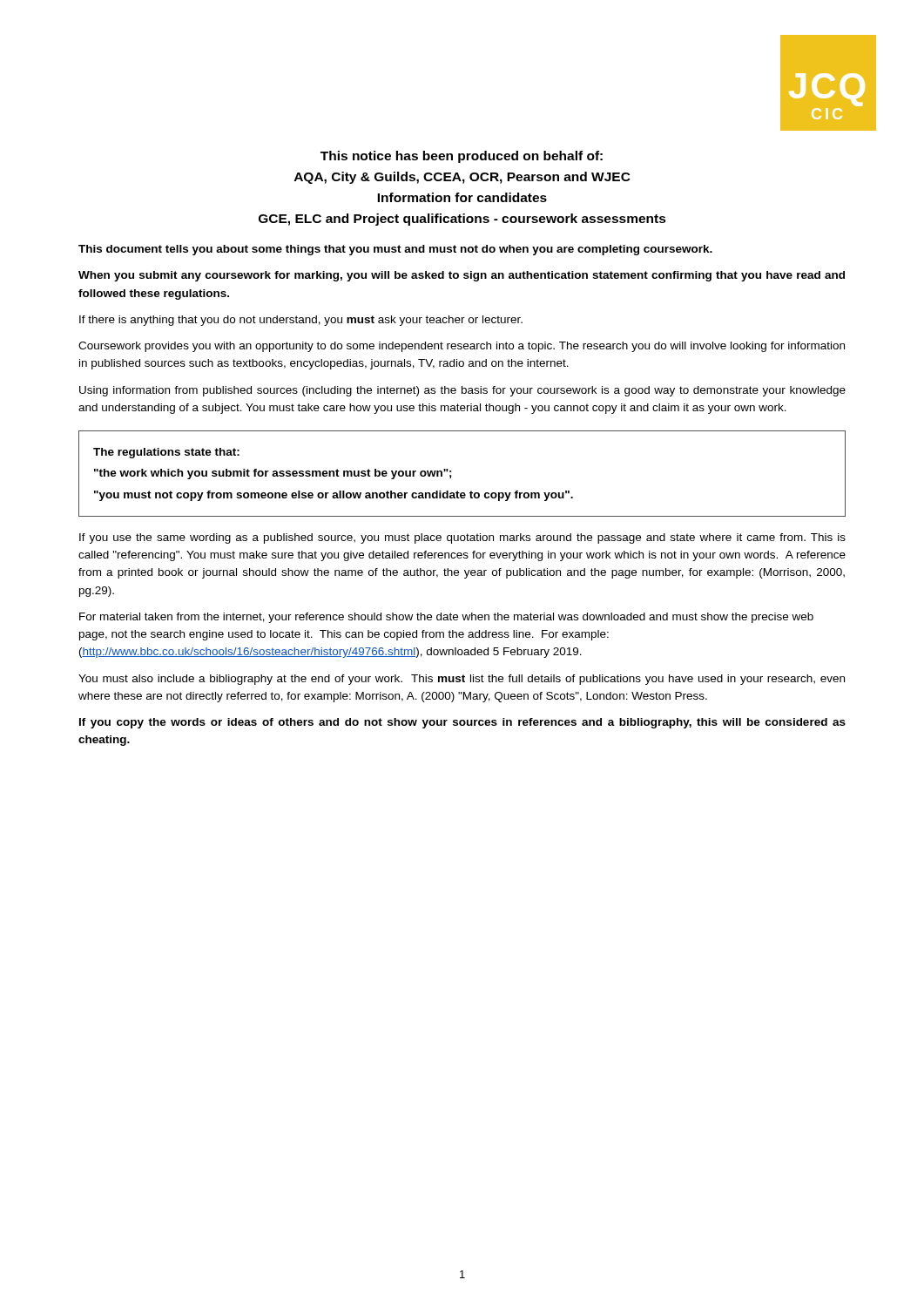Image resolution: width=924 pixels, height=1307 pixels.
Task: Click where it says "Information for candidates"
Action: pos(462,197)
